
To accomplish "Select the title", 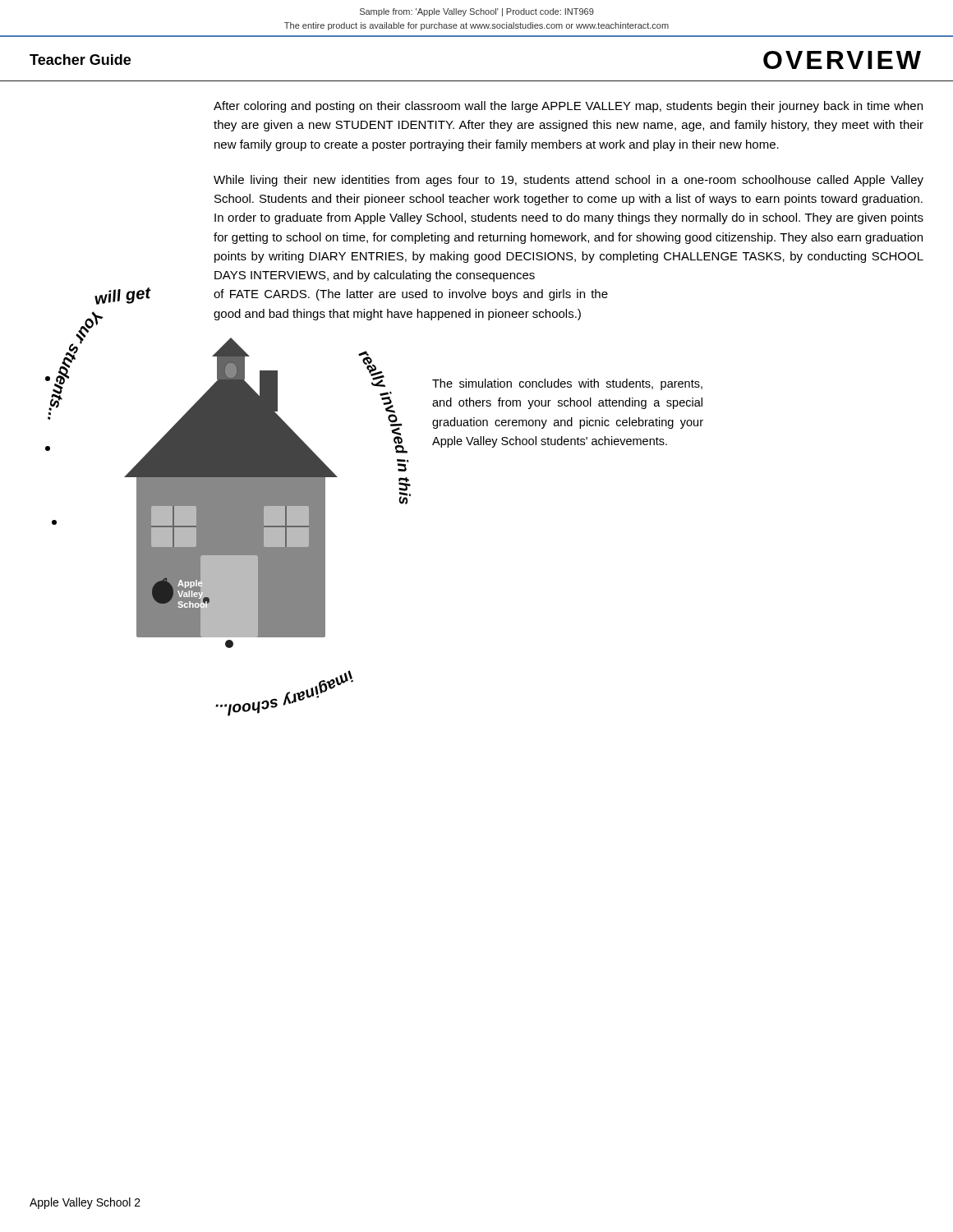I will tap(843, 60).
